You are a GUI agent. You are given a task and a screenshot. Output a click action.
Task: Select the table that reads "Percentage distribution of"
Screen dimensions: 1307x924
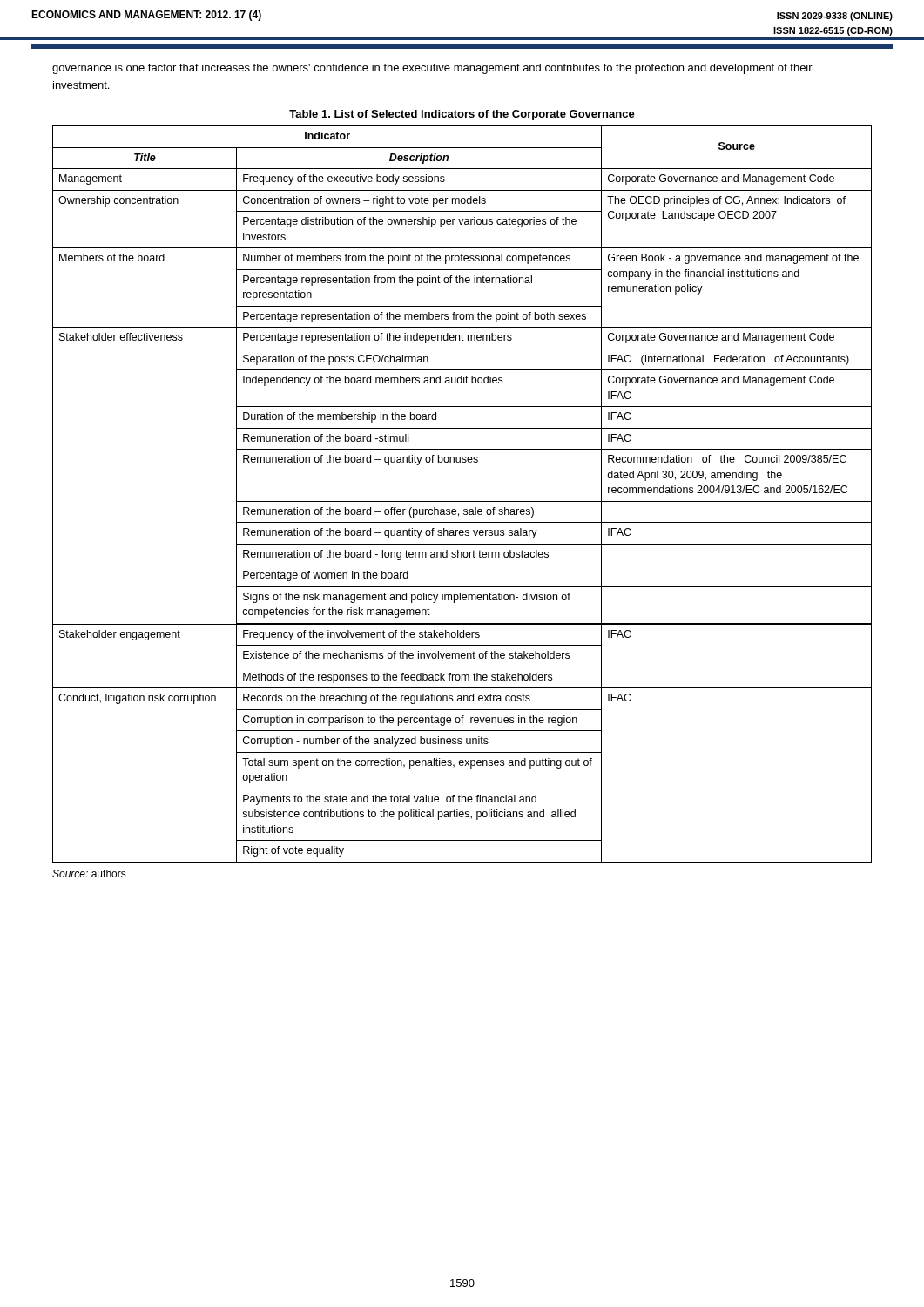[x=462, y=494]
